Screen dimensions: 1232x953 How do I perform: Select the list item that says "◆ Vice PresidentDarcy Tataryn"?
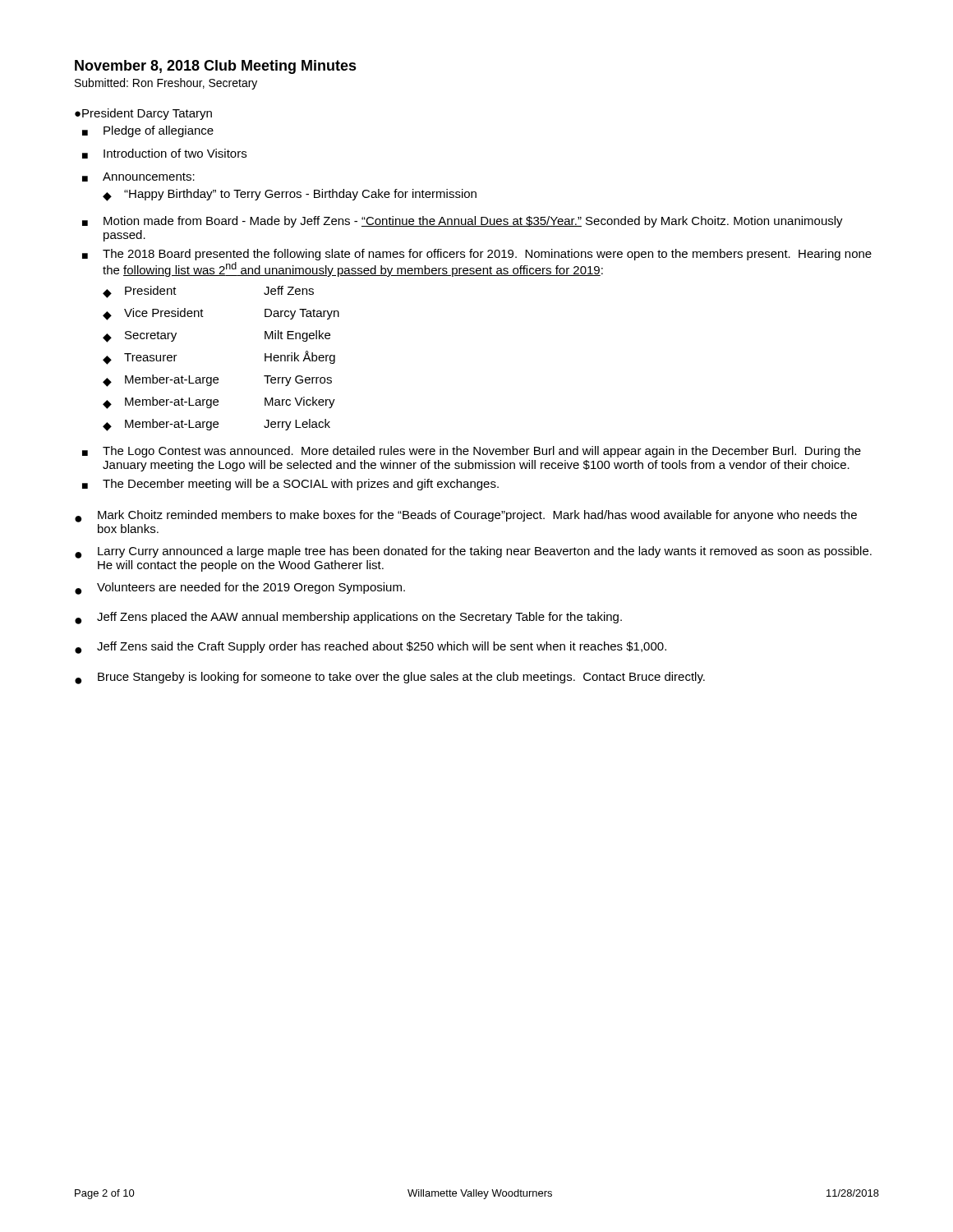pyautogui.click(x=156, y=314)
